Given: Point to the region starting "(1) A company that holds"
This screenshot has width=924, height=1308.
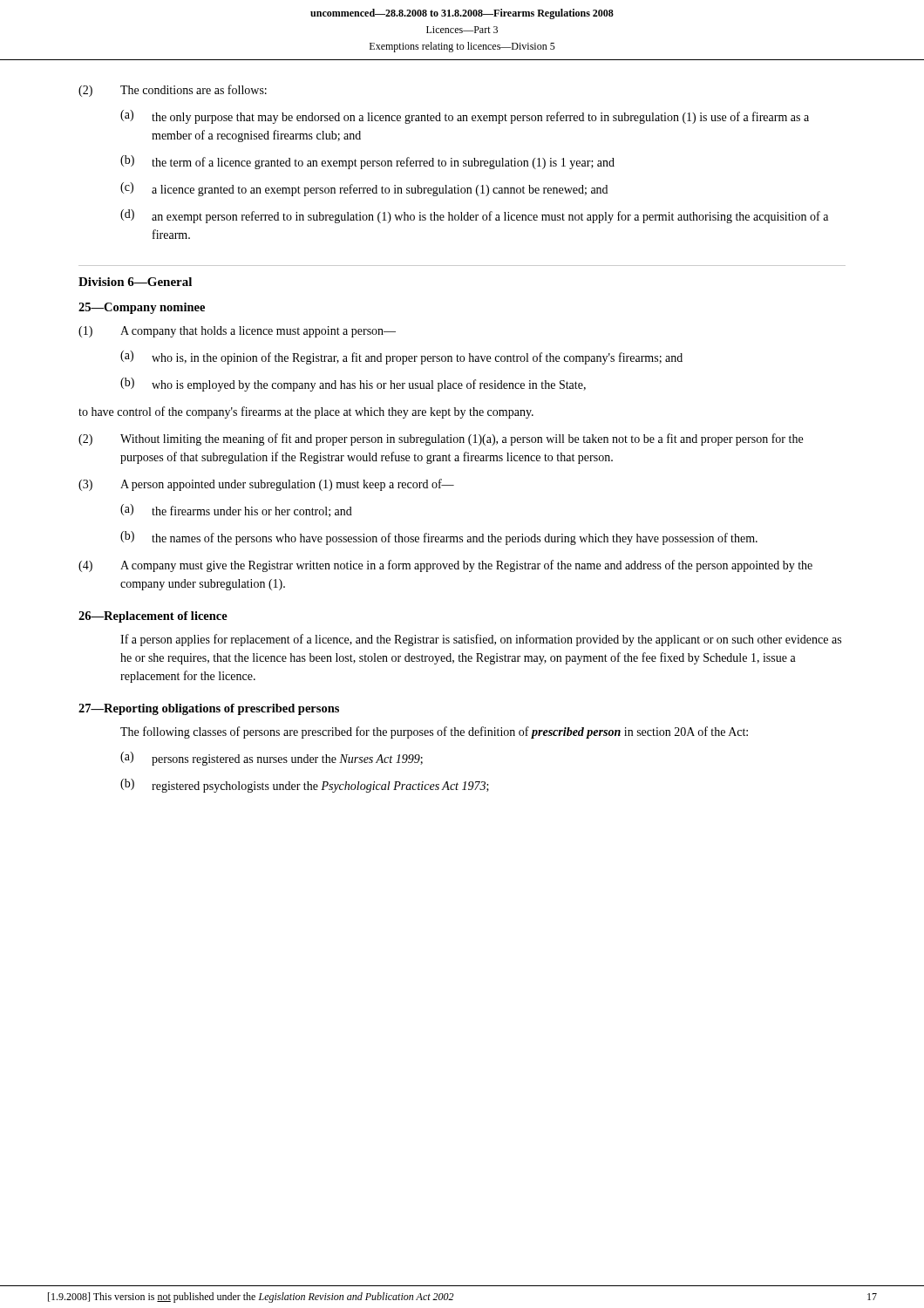Looking at the screenshot, I should [237, 331].
